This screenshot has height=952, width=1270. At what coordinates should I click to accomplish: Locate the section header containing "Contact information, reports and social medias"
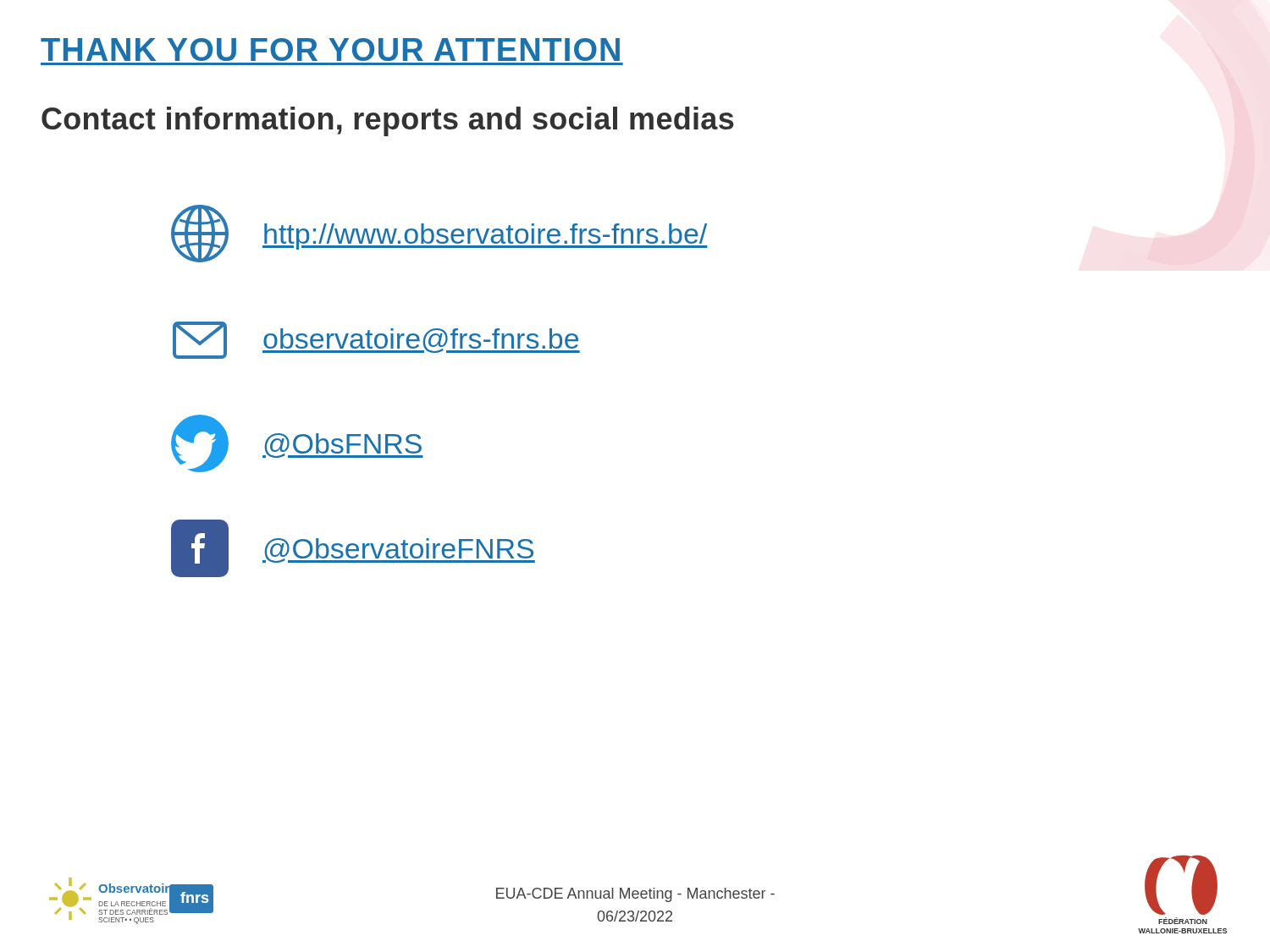coord(388,119)
